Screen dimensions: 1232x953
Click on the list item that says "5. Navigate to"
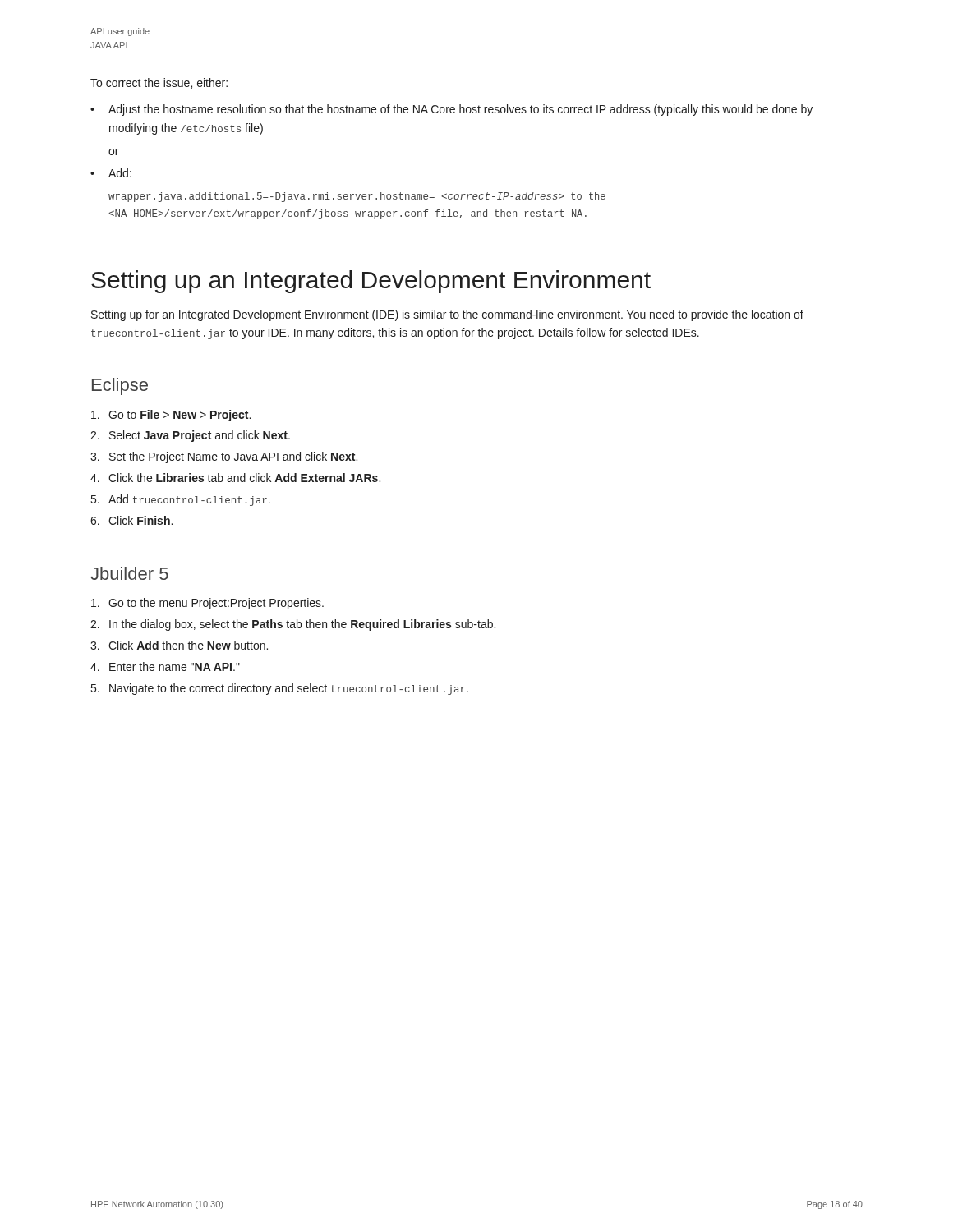280,689
